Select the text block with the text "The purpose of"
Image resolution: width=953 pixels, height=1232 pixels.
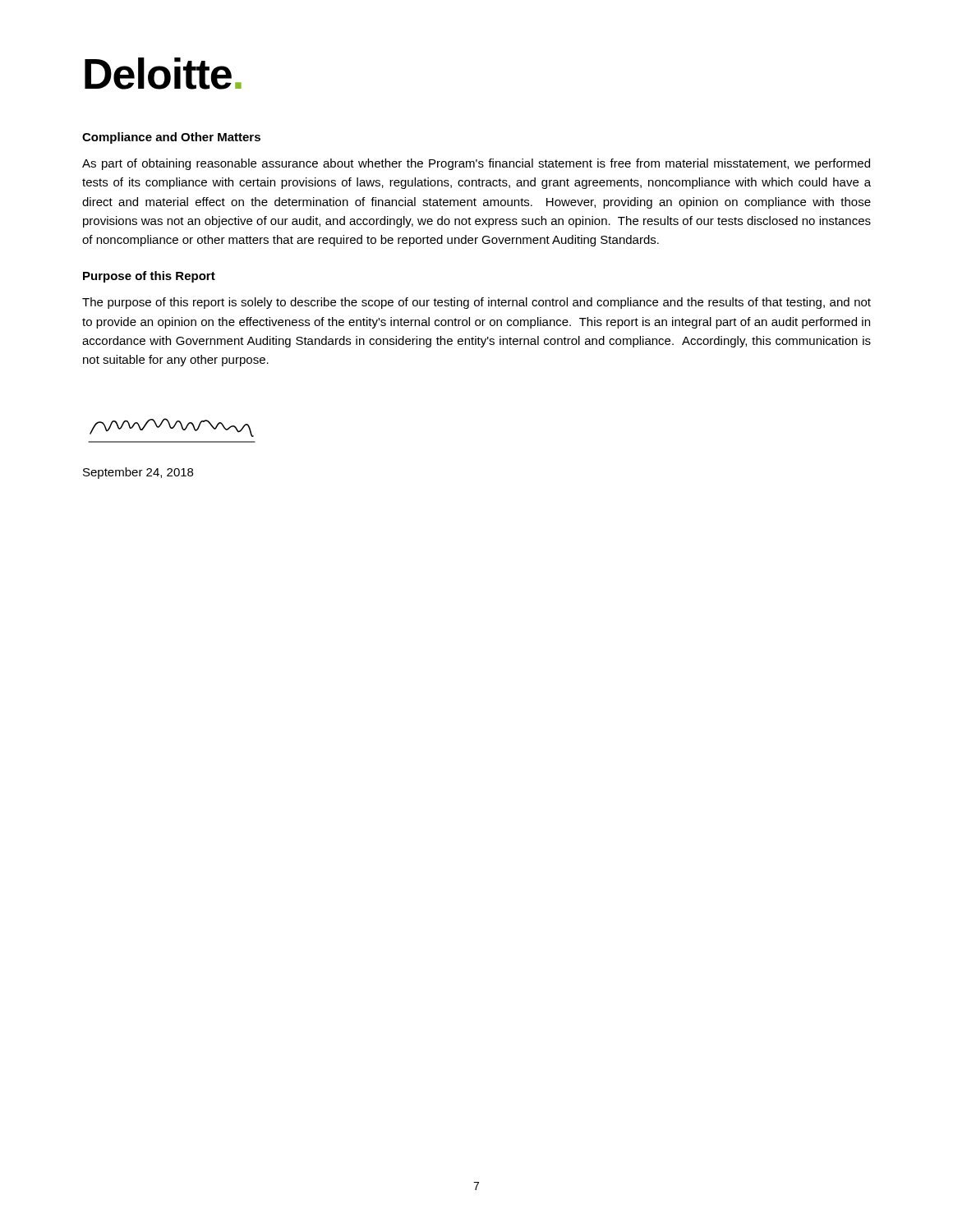coord(476,331)
